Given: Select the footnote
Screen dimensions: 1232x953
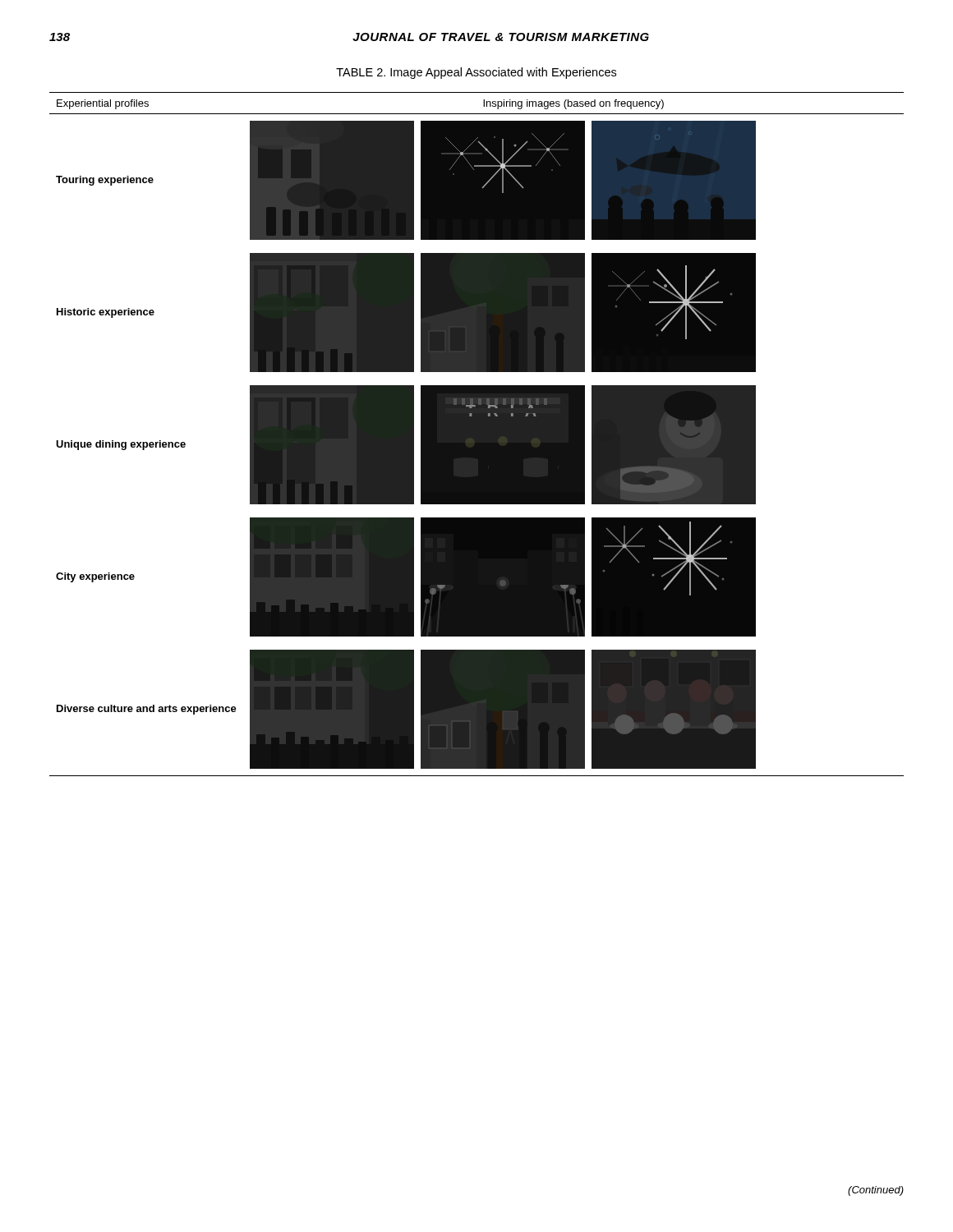Looking at the screenshot, I should click(876, 1190).
